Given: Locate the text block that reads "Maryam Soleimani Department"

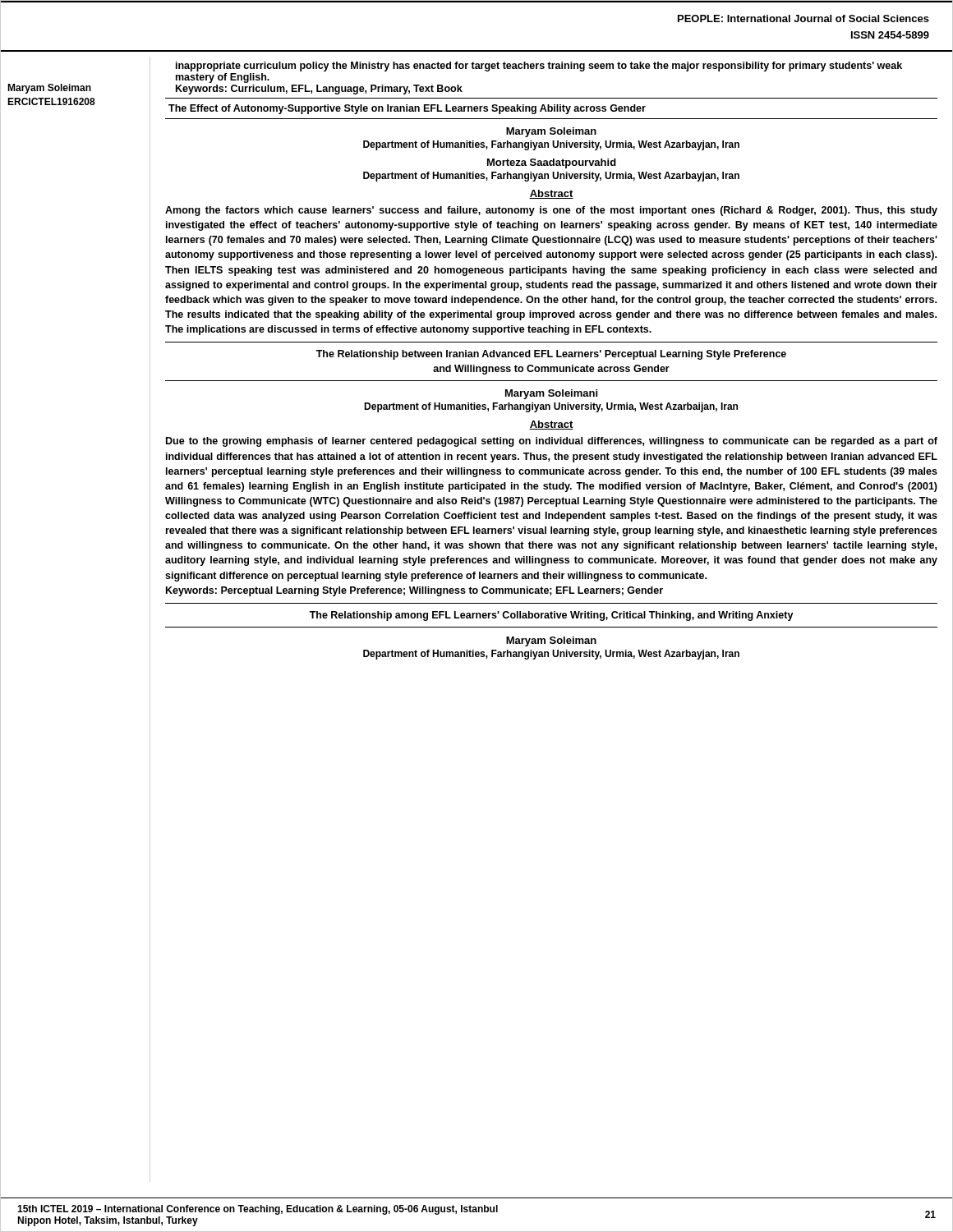Looking at the screenshot, I should 551,400.
